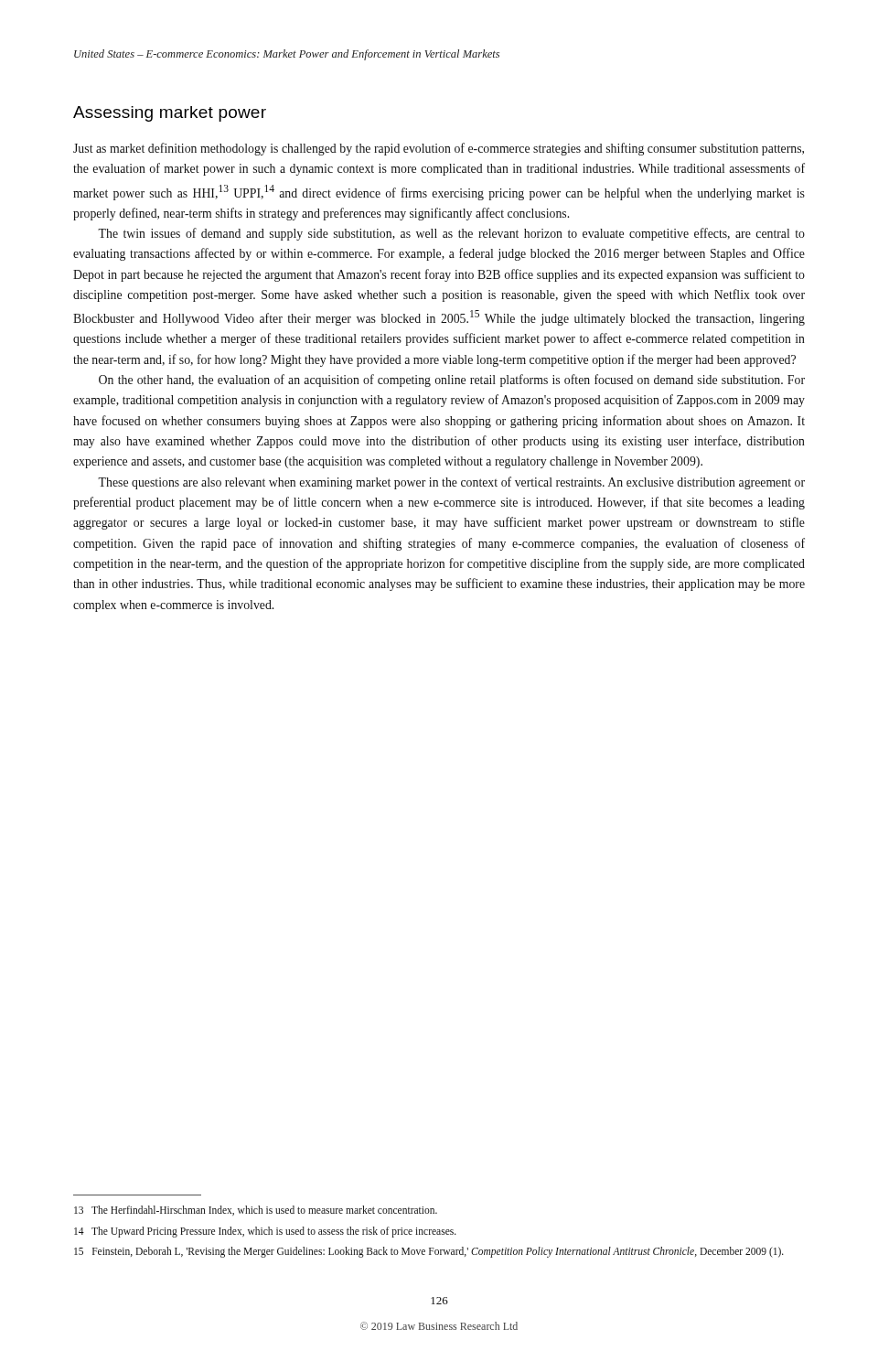Point to the passage starting "14 The Upward"

pyautogui.click(x=265, y=1231)
